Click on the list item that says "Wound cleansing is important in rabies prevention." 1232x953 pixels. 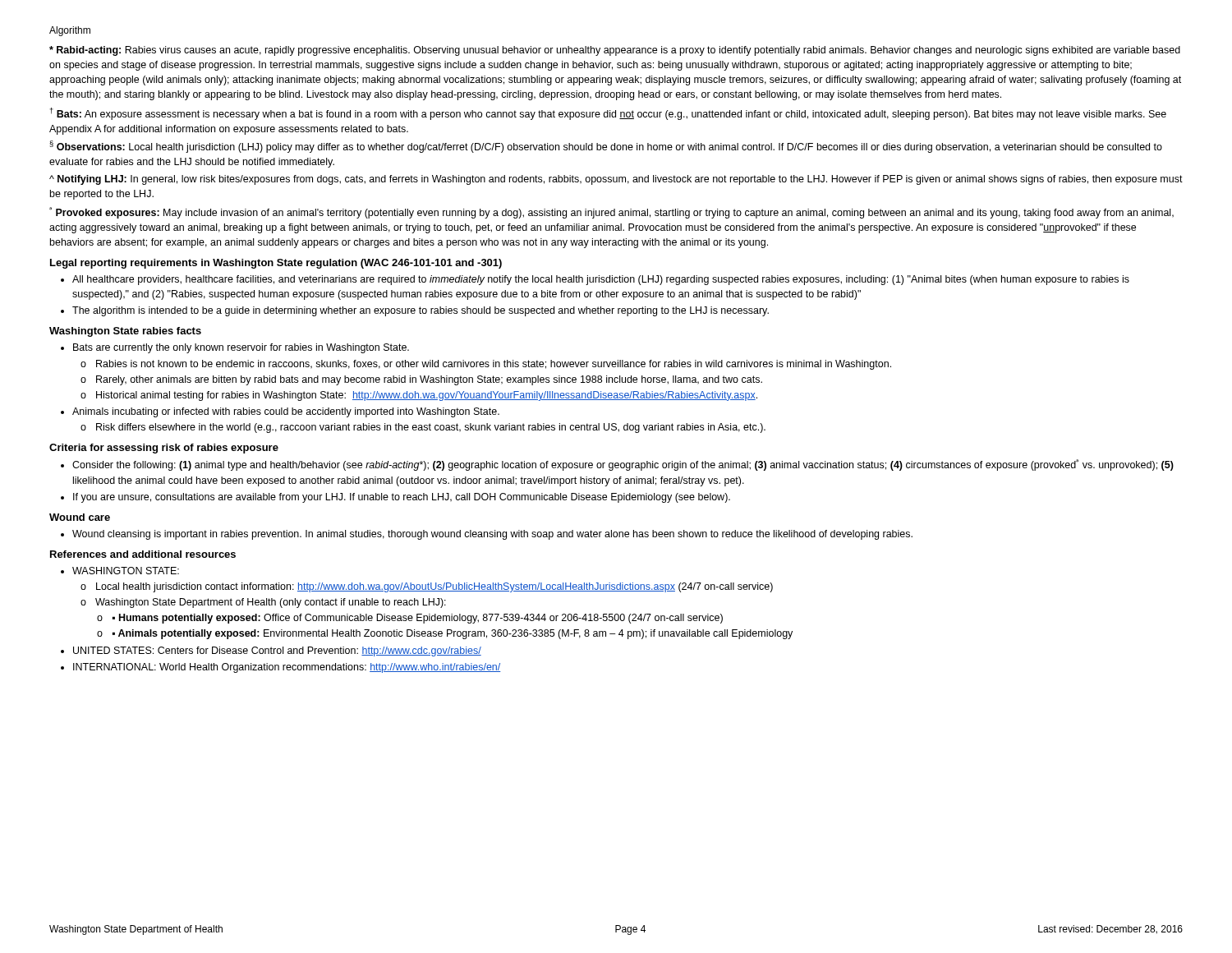click(493, 534)
